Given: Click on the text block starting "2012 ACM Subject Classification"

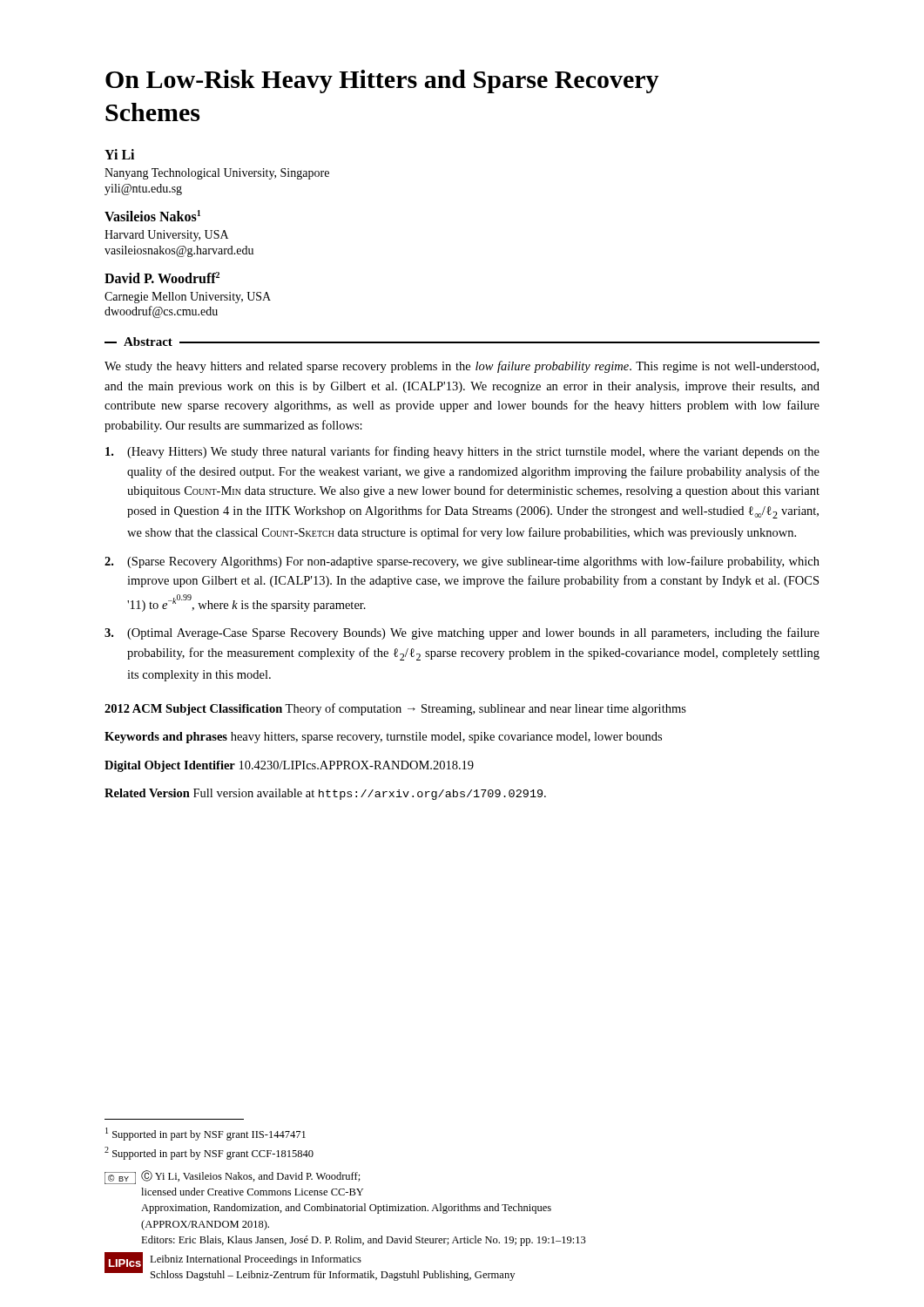Looking at the screenshot, I should click(x=395, y=708).
